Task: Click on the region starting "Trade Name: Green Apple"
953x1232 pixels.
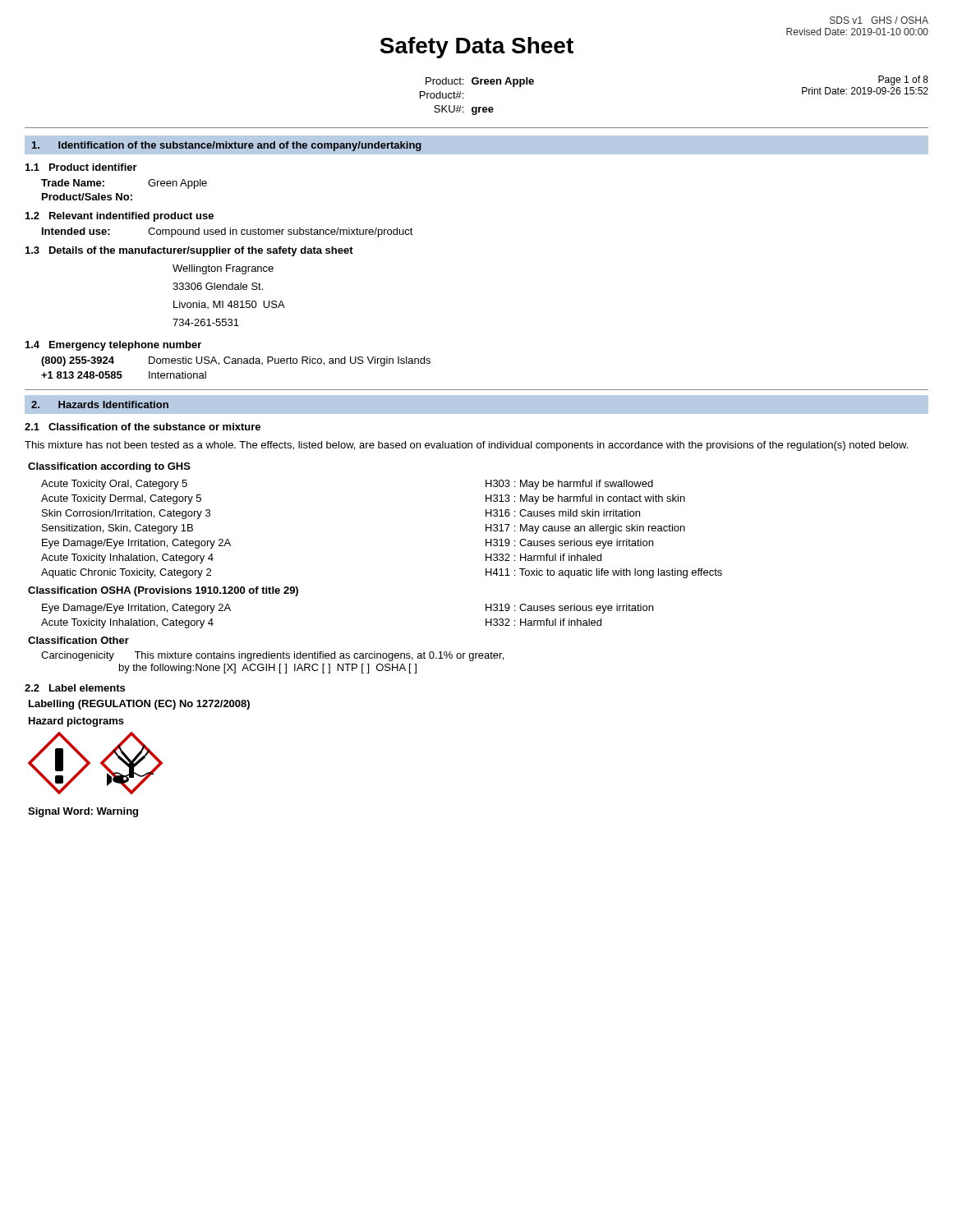Action: coord(124,183)
